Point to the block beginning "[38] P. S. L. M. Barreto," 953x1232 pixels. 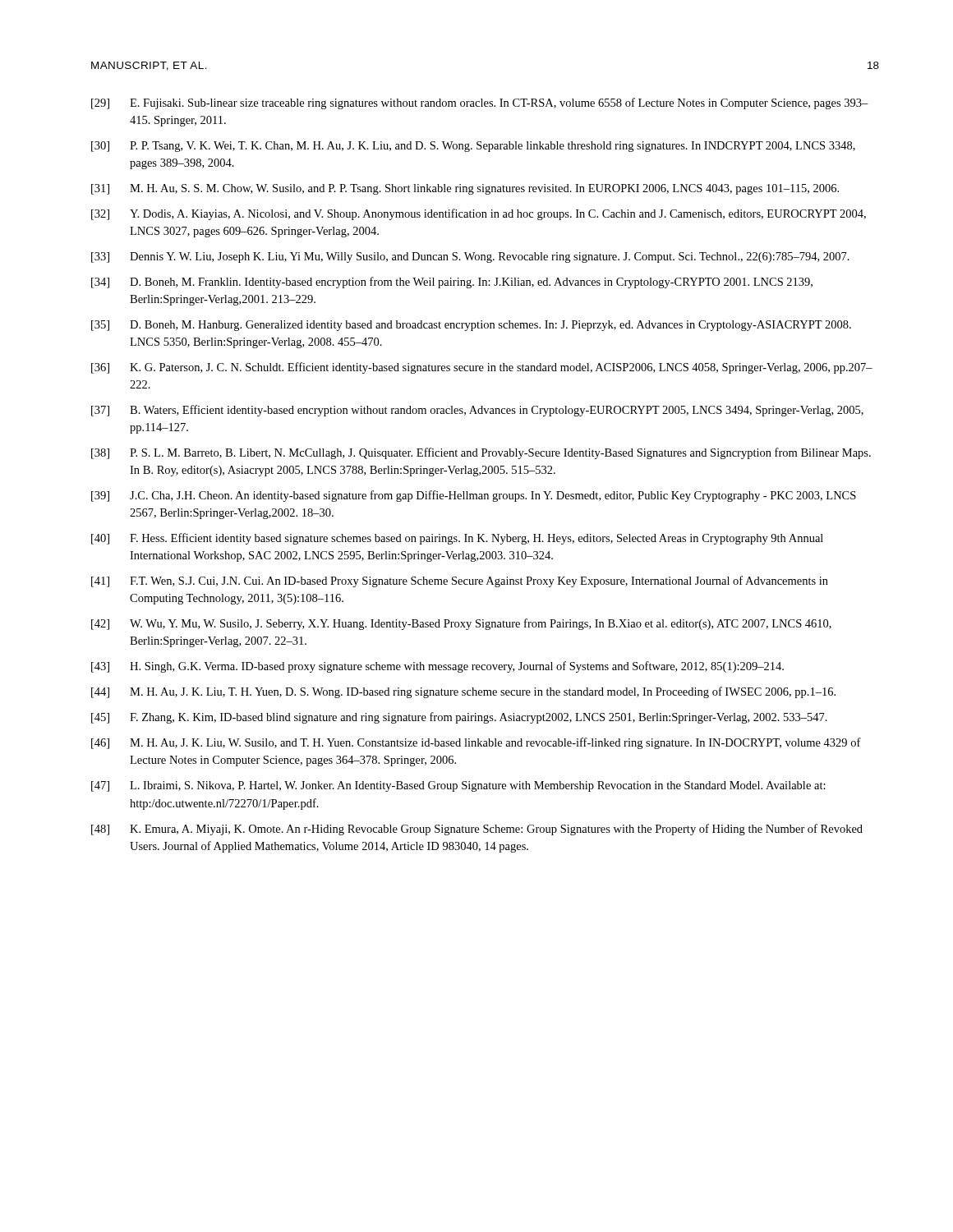point(485,462)
